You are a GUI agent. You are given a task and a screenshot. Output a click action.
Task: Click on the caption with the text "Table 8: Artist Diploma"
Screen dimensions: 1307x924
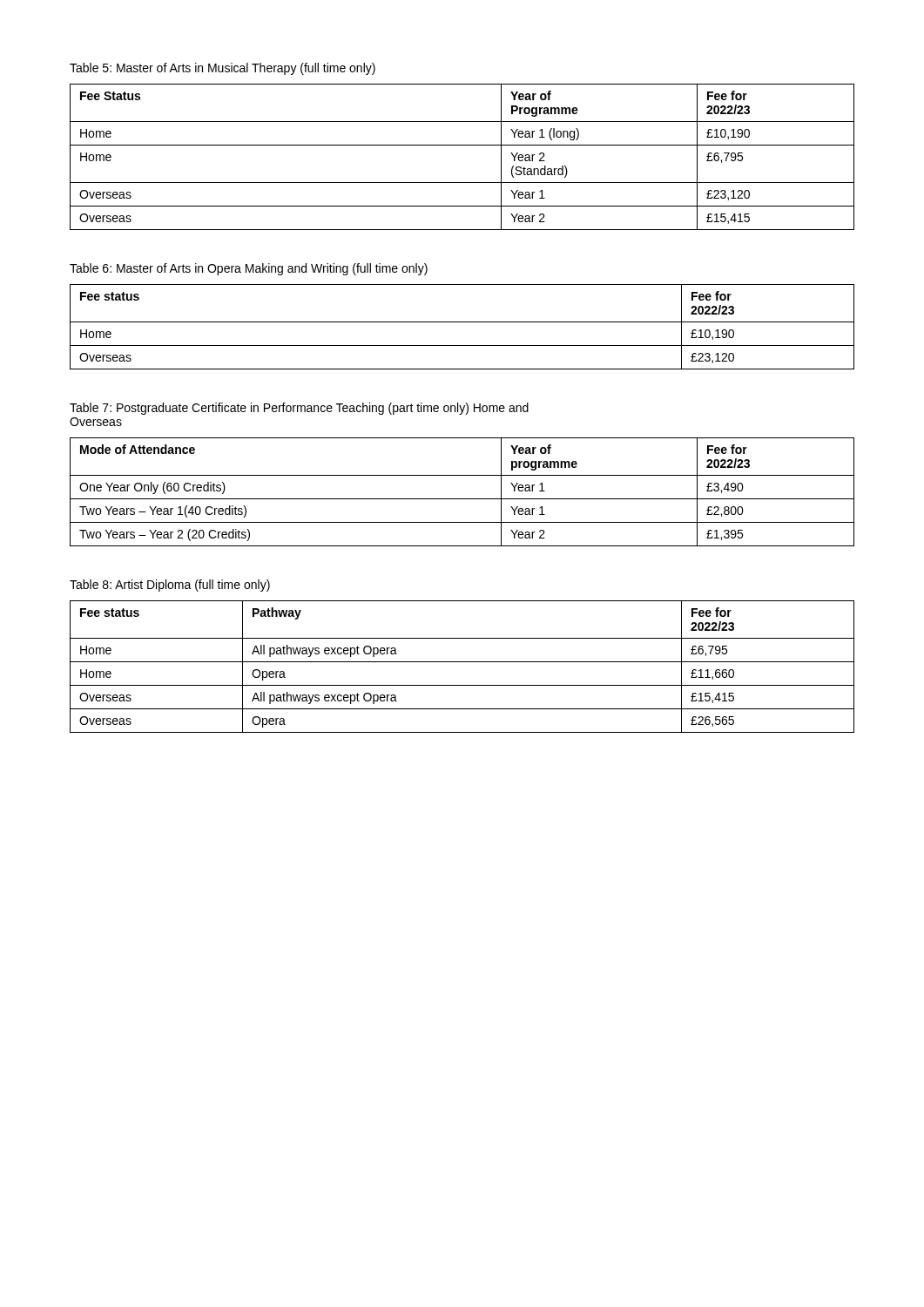(170, 585)
